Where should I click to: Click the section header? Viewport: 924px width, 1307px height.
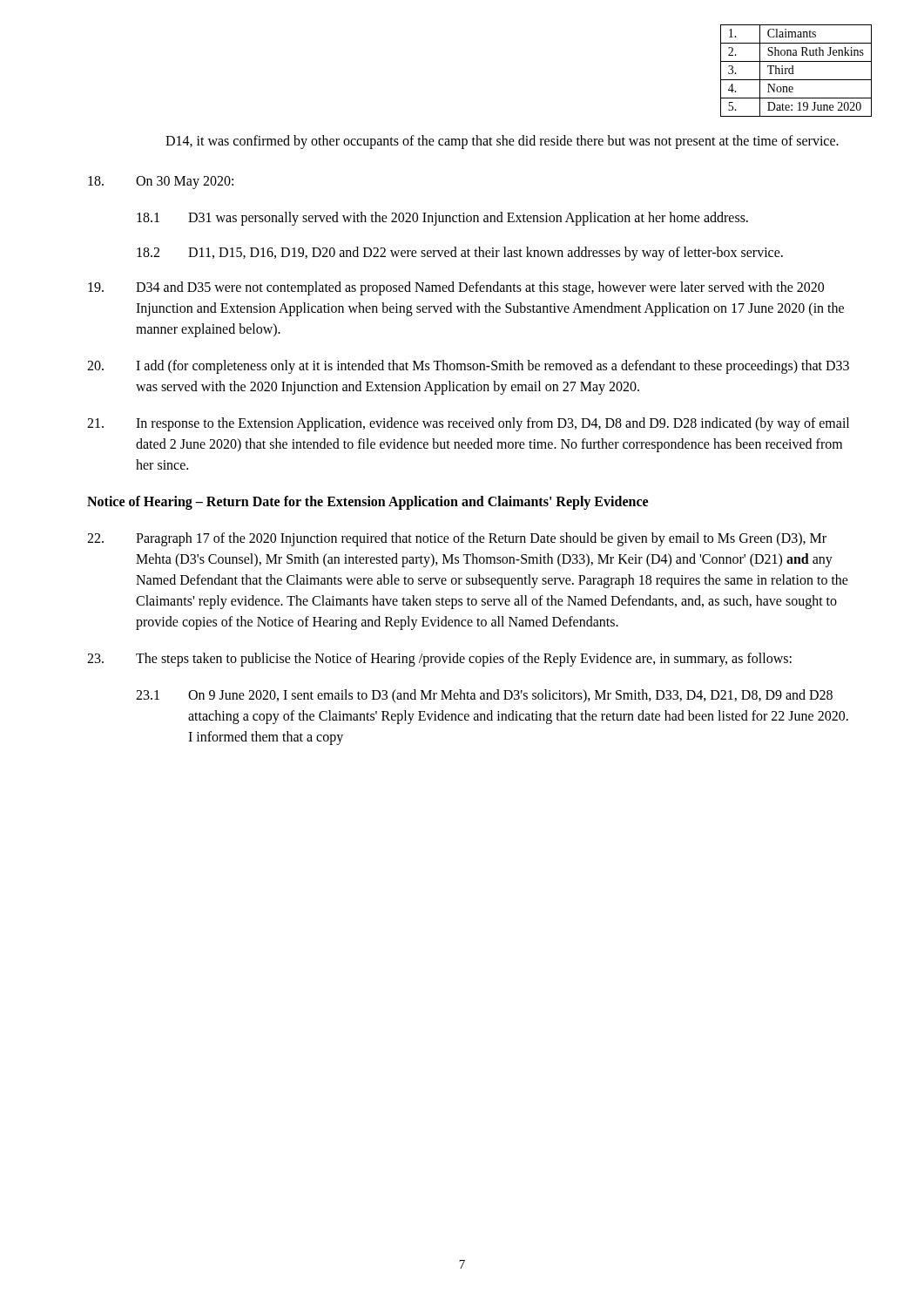[x=368, y=501]
